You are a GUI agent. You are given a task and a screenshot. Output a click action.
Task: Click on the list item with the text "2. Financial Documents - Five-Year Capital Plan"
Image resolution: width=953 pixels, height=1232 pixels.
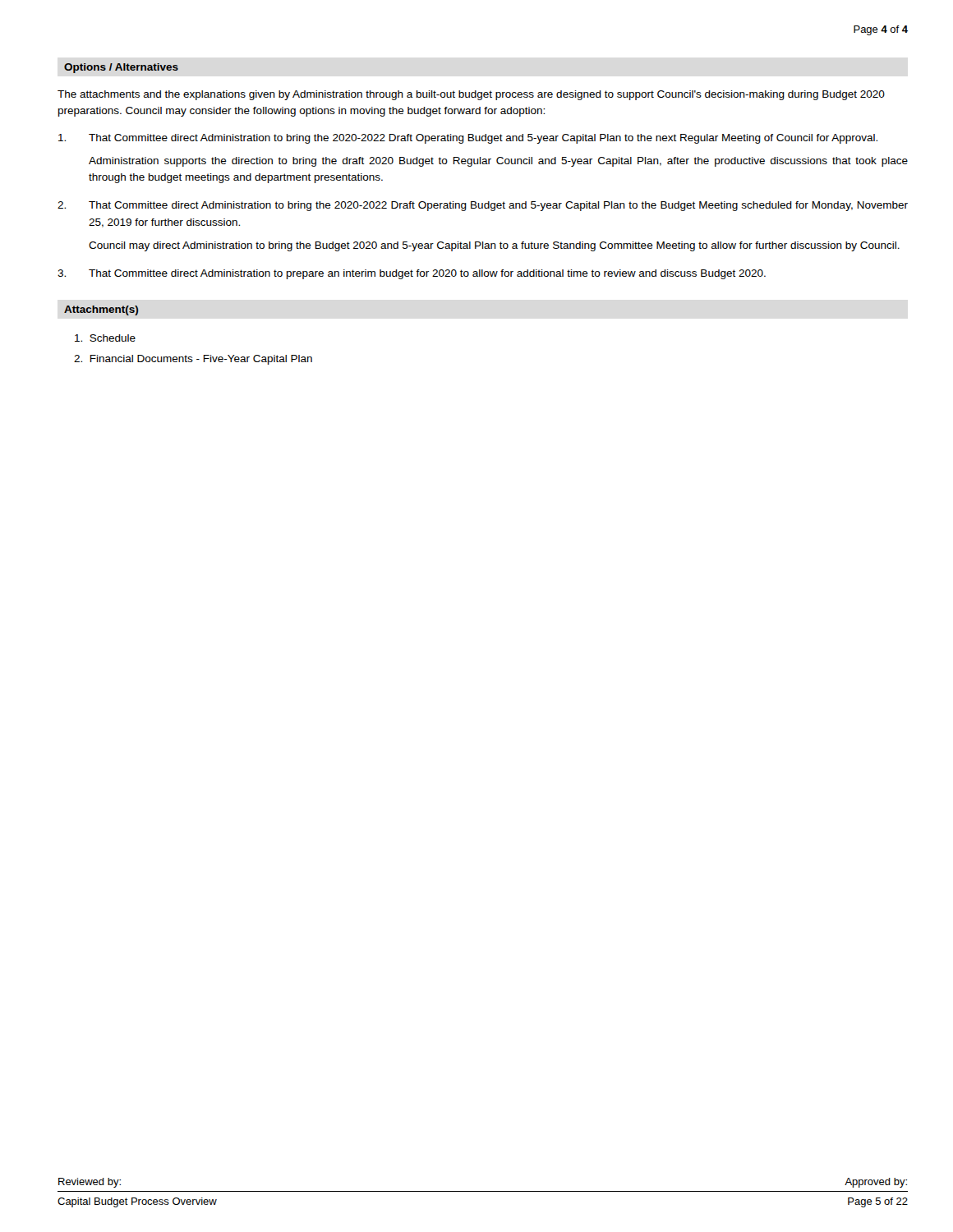point(193,358)
